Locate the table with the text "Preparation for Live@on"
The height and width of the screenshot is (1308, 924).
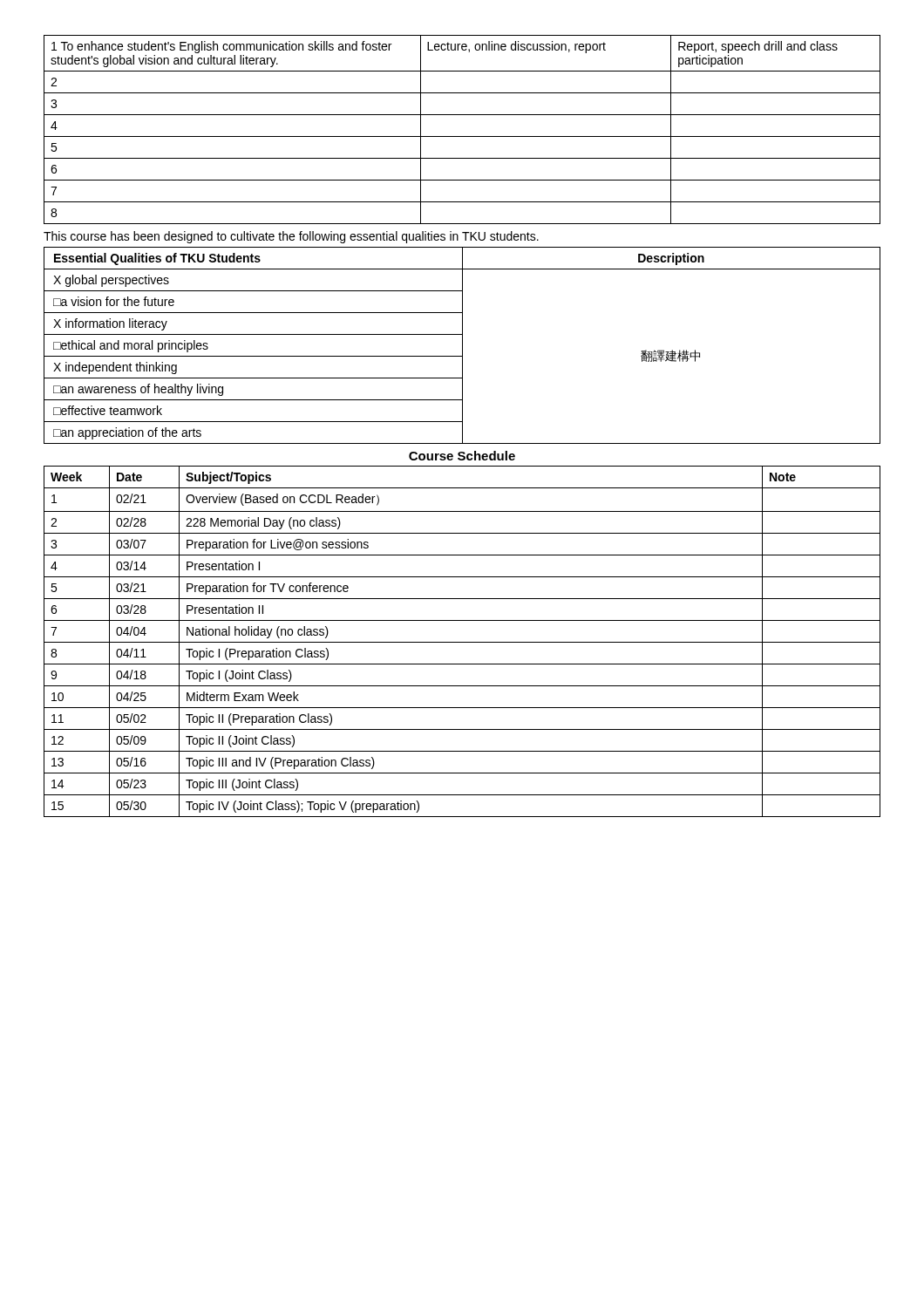pos(462,641)
